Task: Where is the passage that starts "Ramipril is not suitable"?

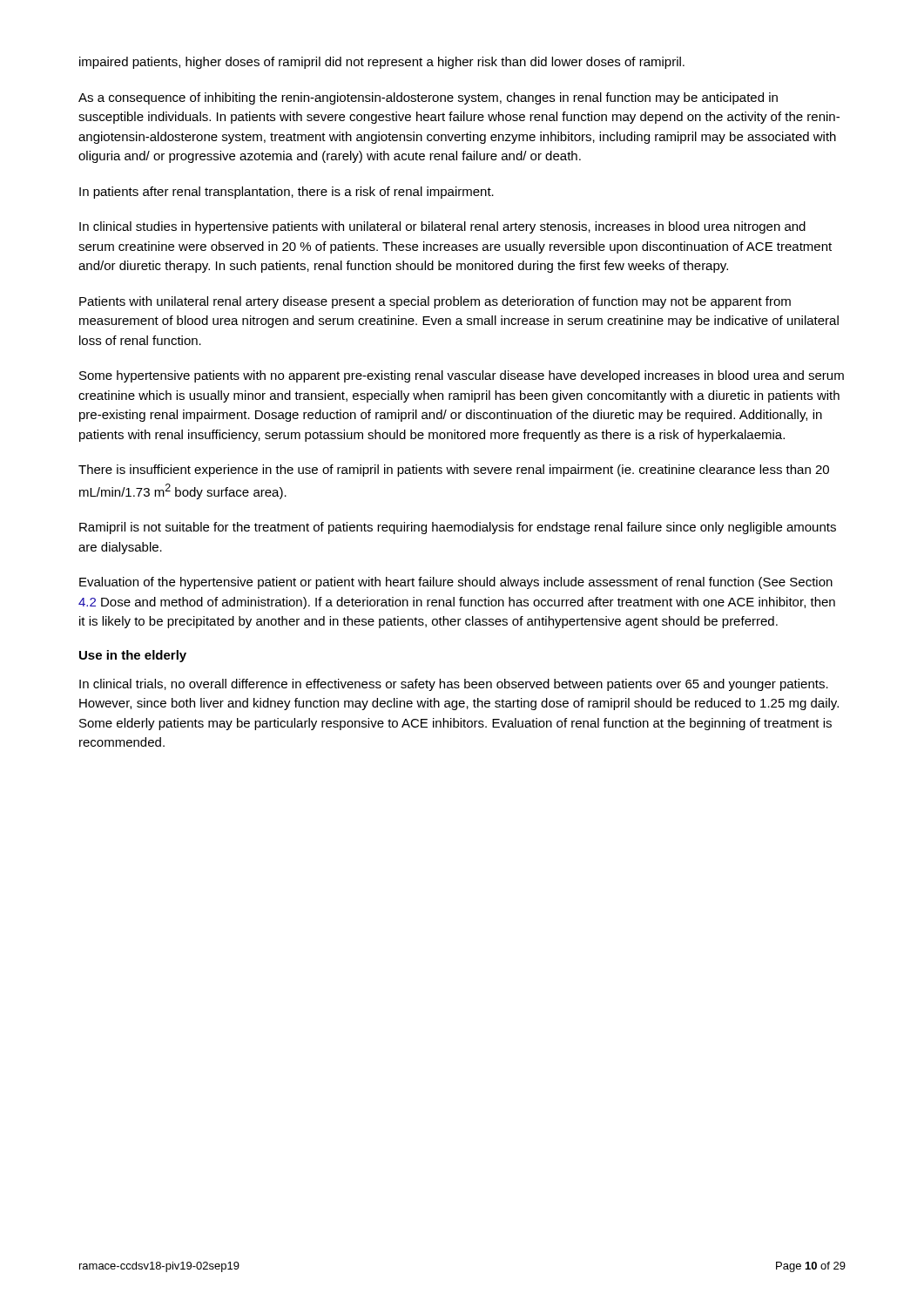Action: tap(457, 537)
